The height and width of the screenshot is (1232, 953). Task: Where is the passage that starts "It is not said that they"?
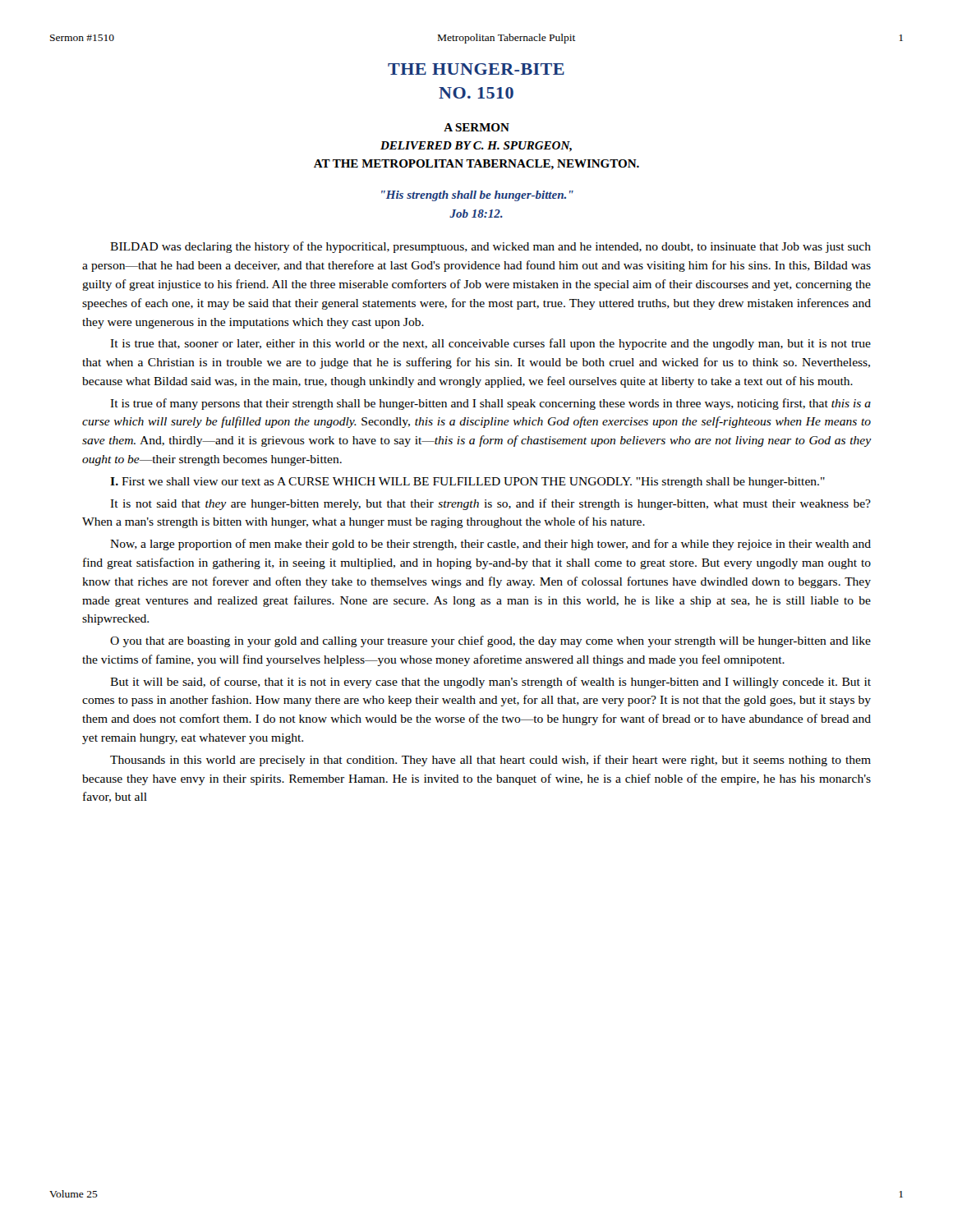[x=476, y=512]
